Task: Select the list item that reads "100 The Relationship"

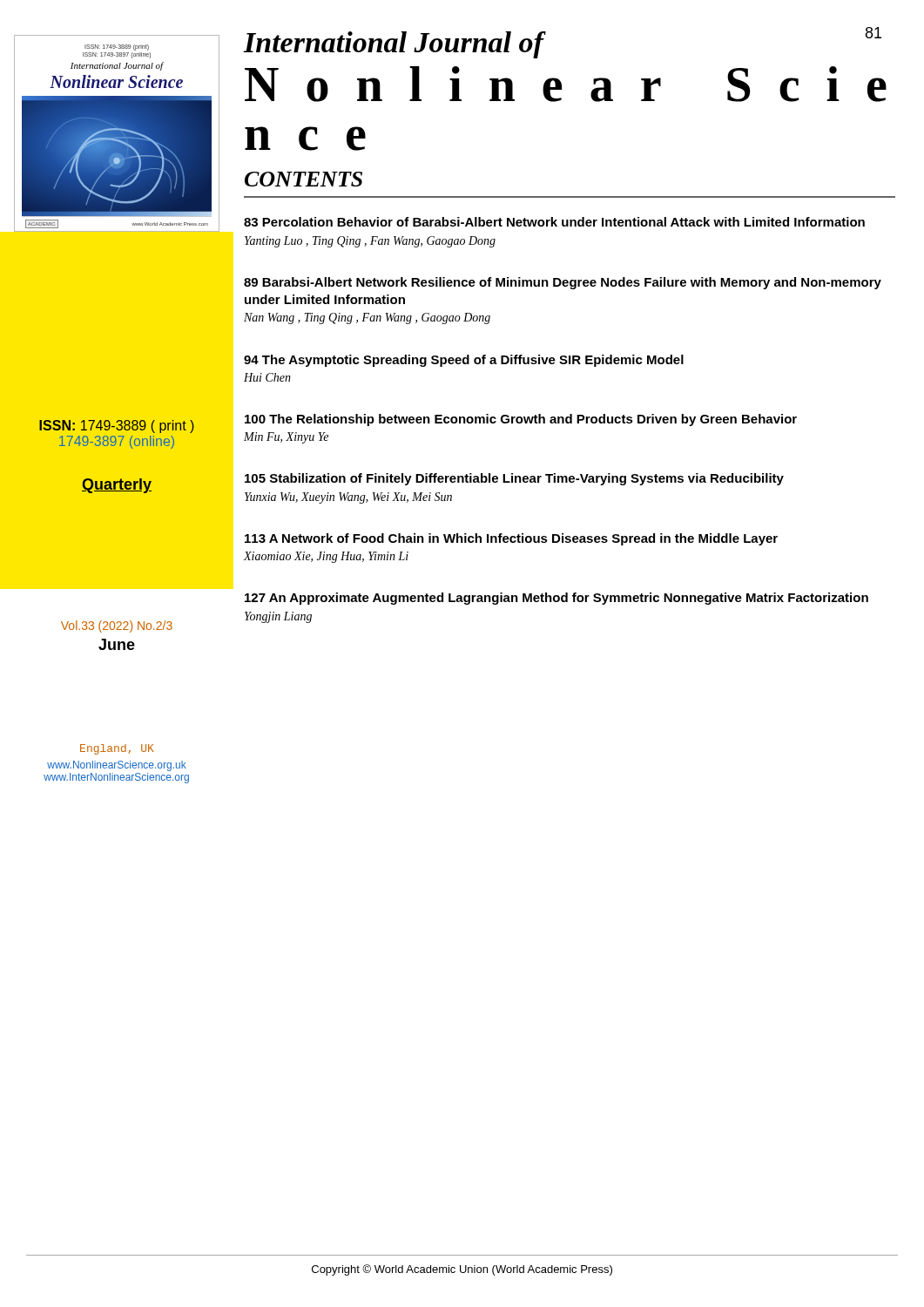Action: coord(570,428)
